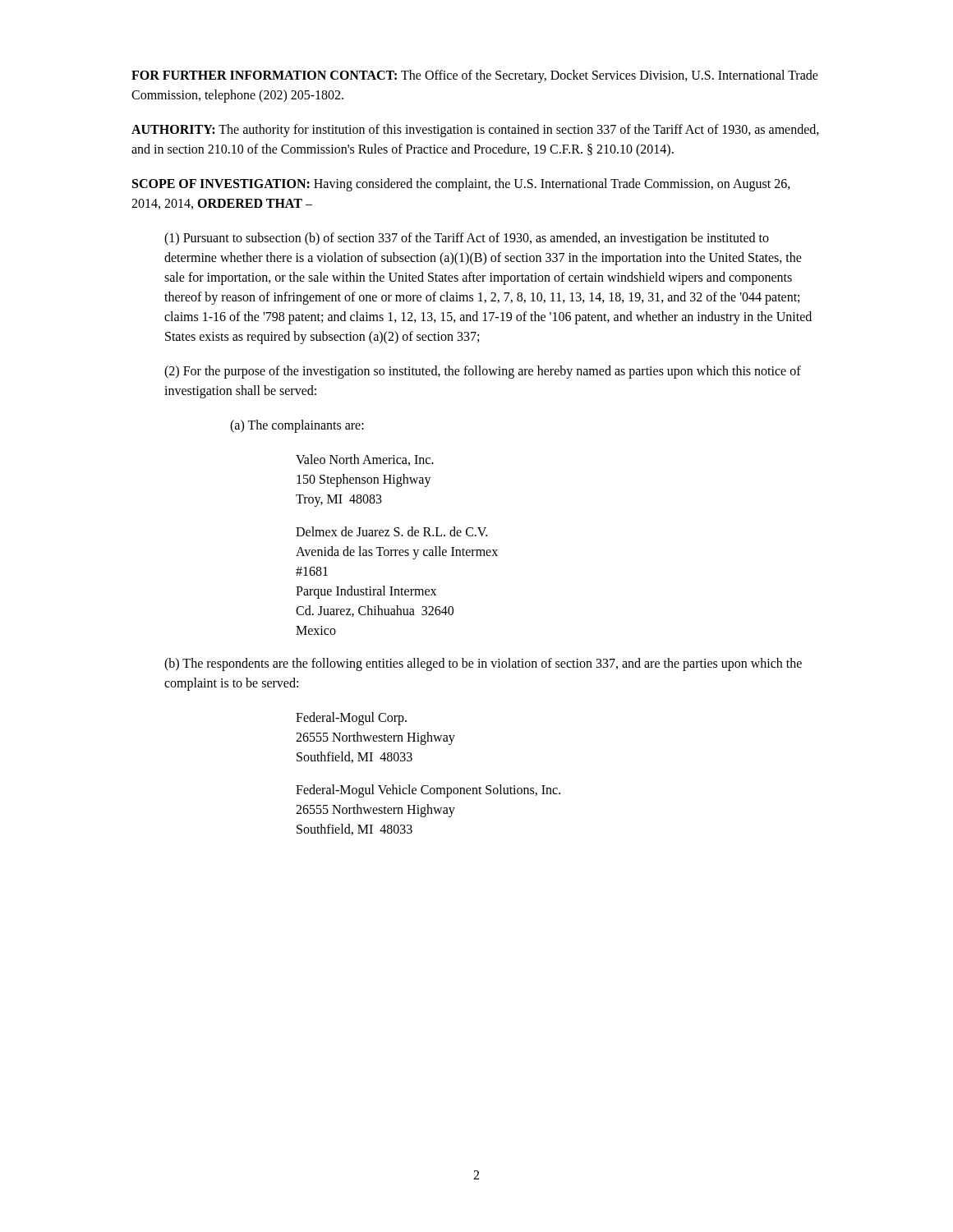Locate the text block with the text "FOR FURTHER INFORMATION CONTACT: The Office of the"
Viewport: 953px width, 1232px height.
475,85
